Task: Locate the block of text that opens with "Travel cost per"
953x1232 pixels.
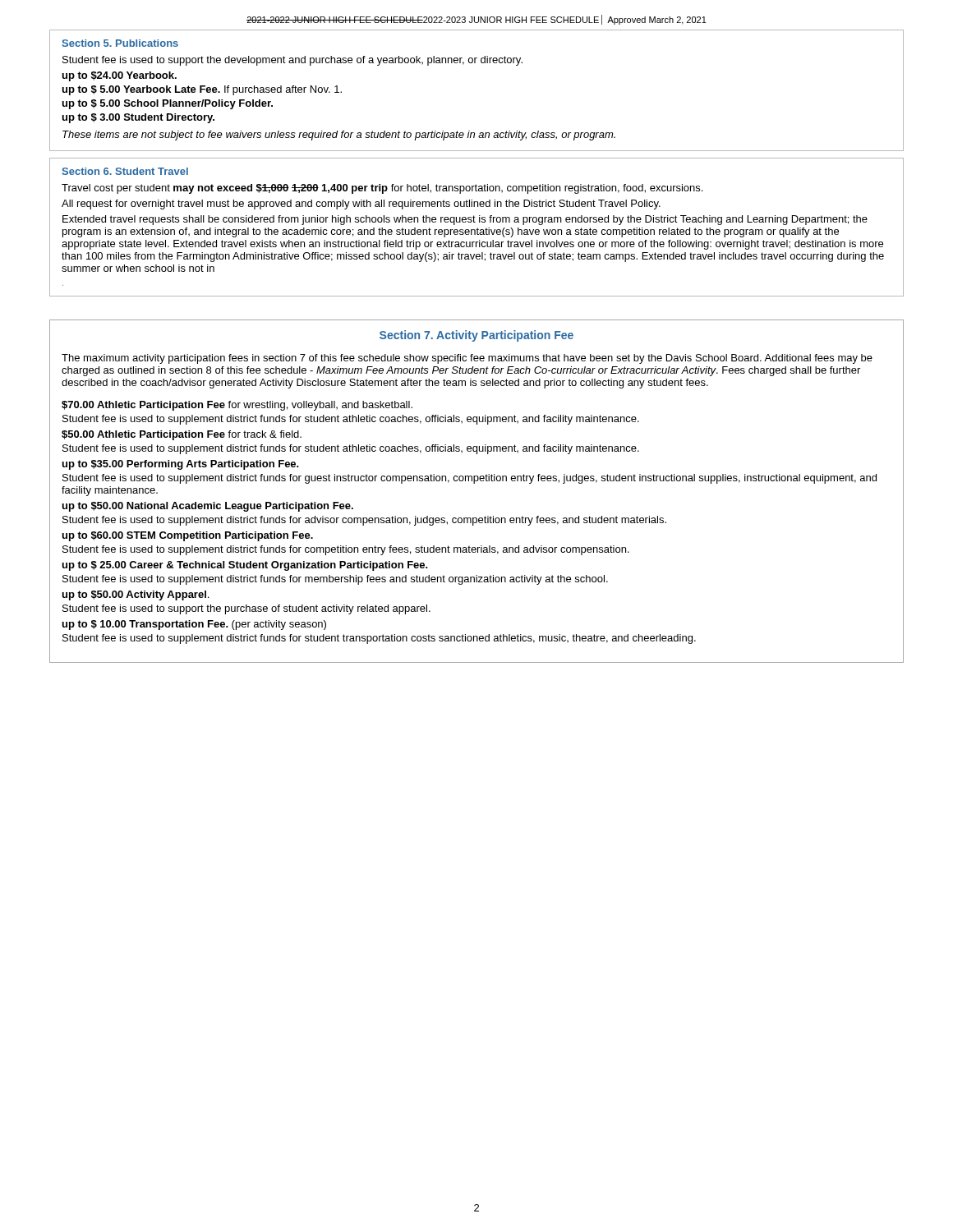Action: [383, 188]
